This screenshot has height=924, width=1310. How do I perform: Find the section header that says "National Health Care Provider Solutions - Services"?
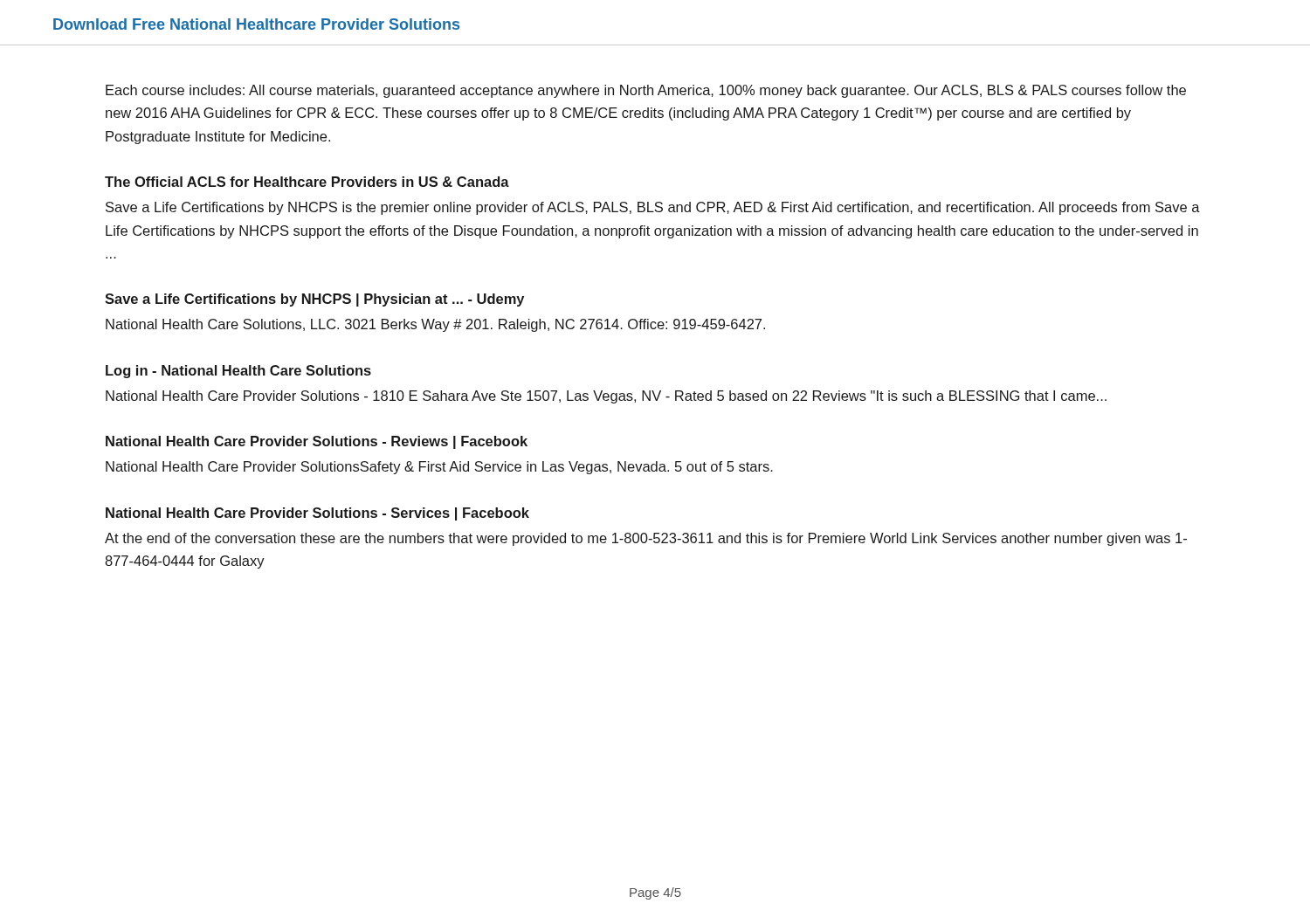317,512
